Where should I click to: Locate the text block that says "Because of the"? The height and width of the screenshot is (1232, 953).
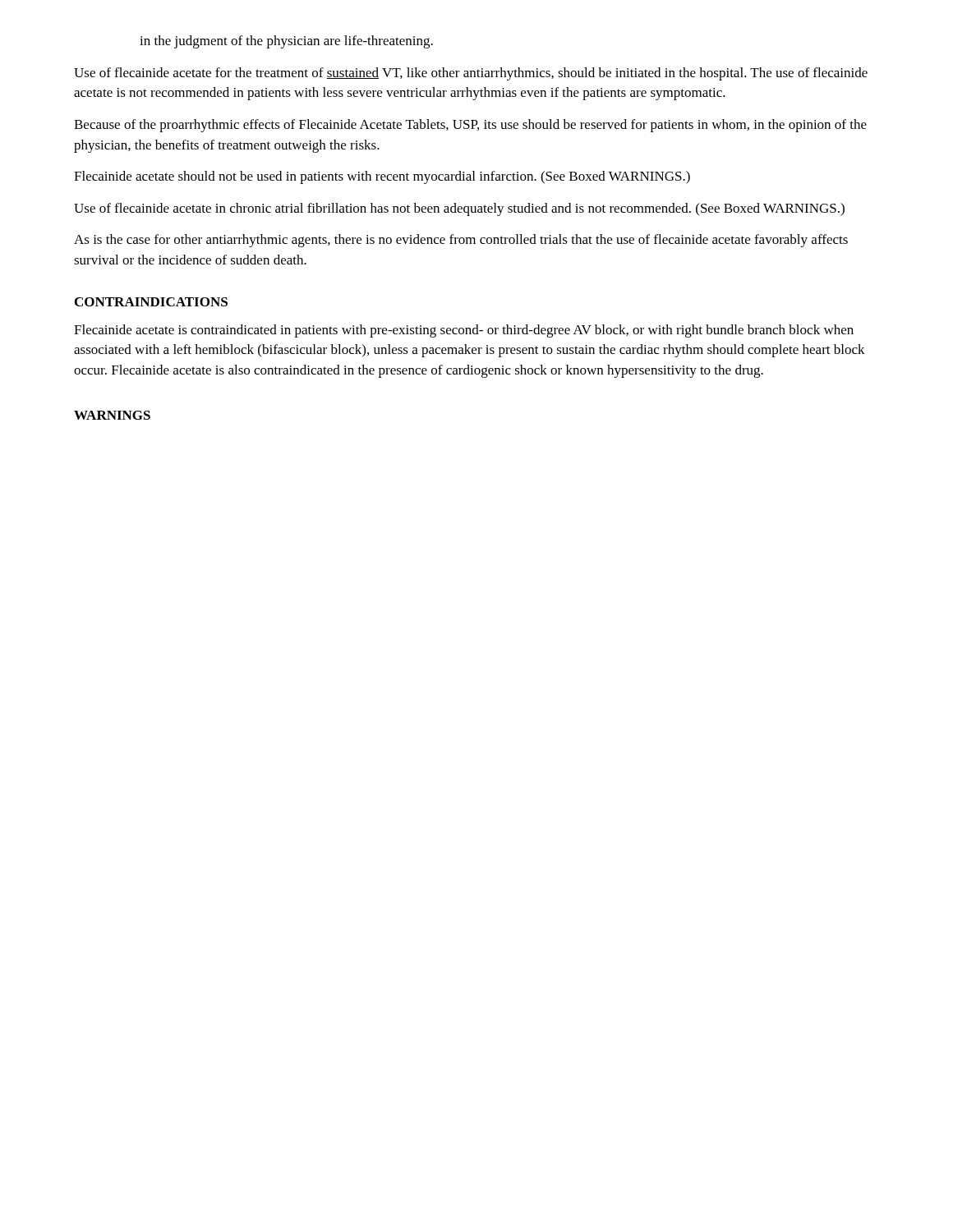tap(470, 134)
